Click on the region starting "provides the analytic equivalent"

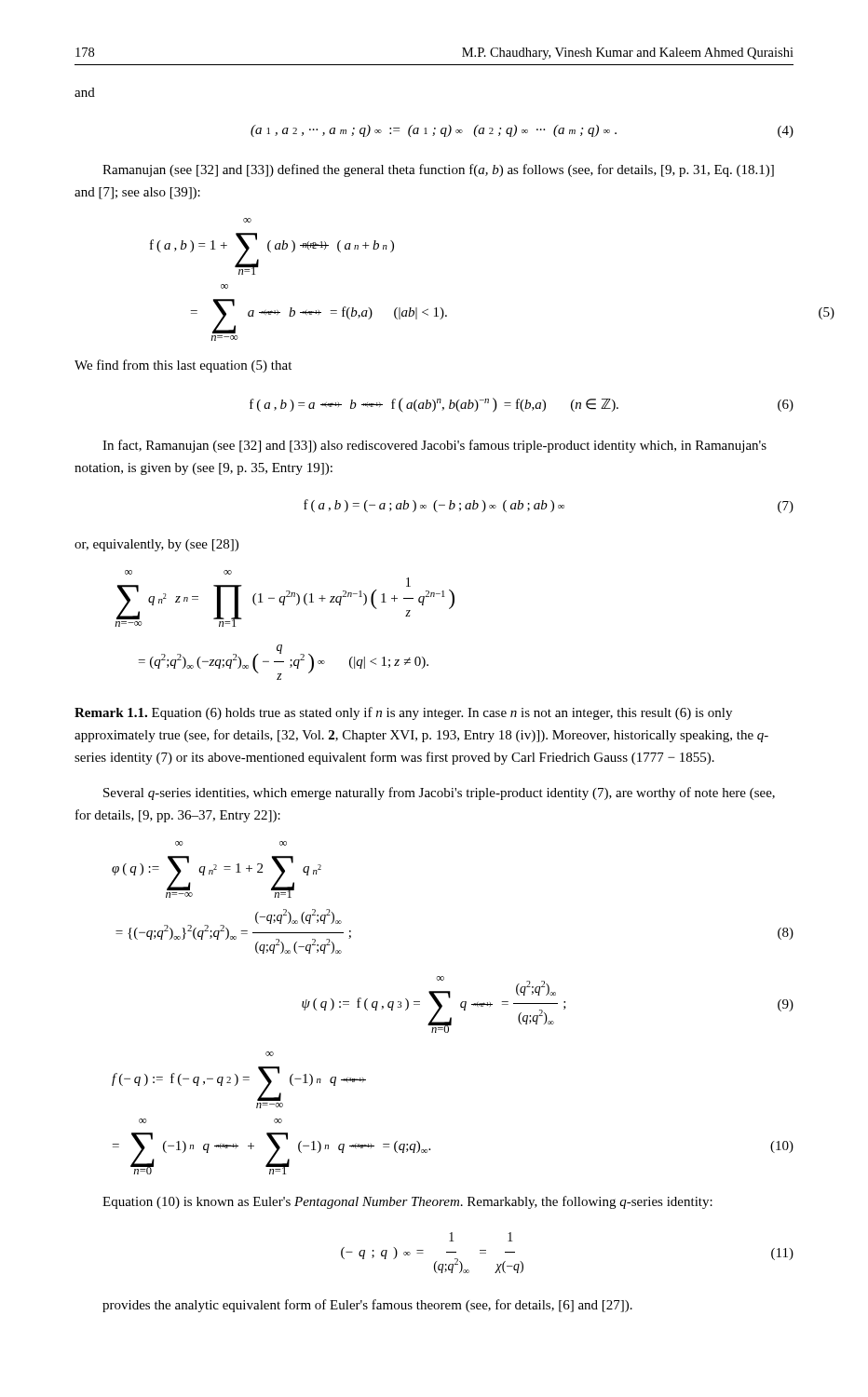(x=368, y=1305)
